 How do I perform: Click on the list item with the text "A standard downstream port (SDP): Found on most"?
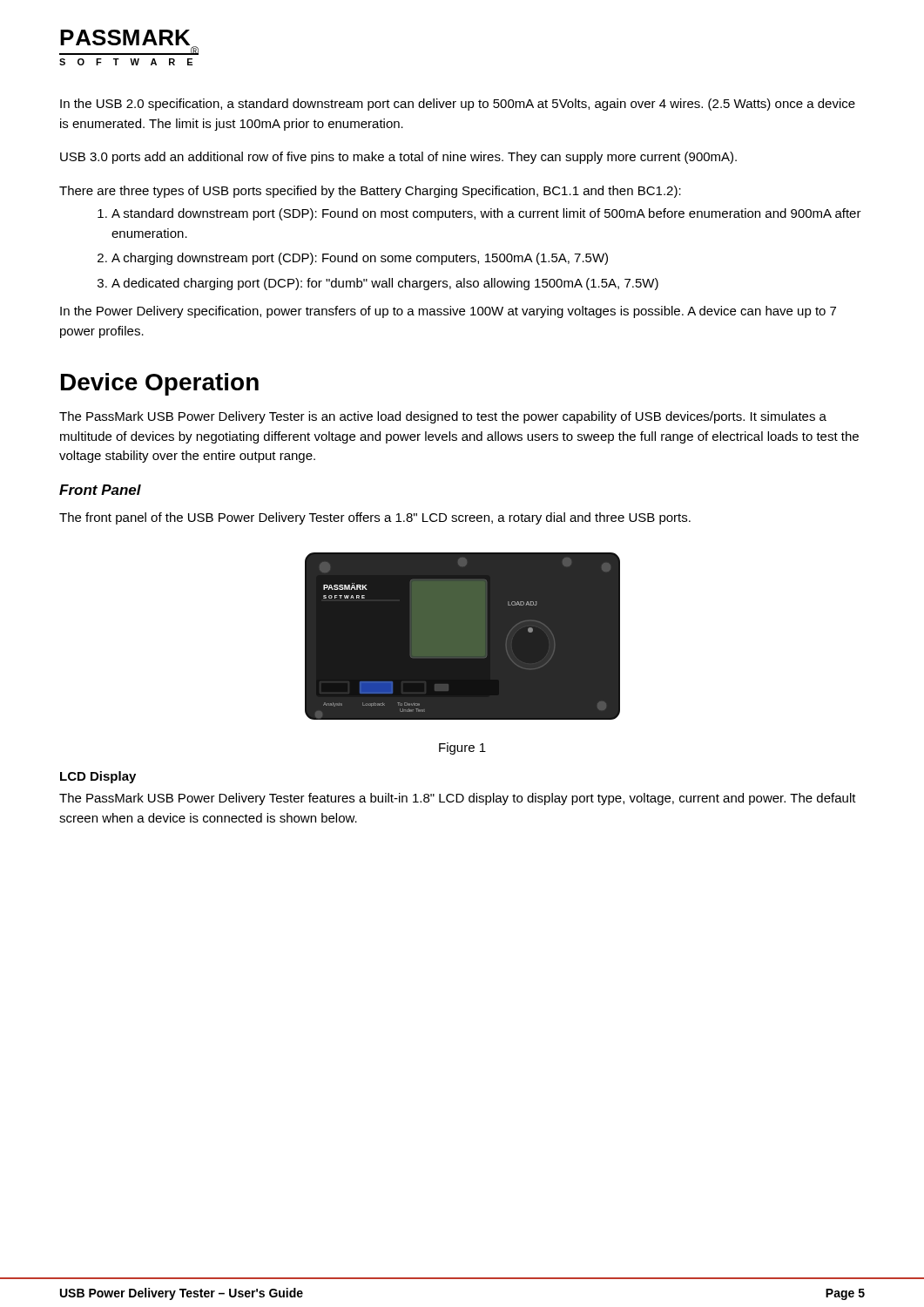coord(486,223)
